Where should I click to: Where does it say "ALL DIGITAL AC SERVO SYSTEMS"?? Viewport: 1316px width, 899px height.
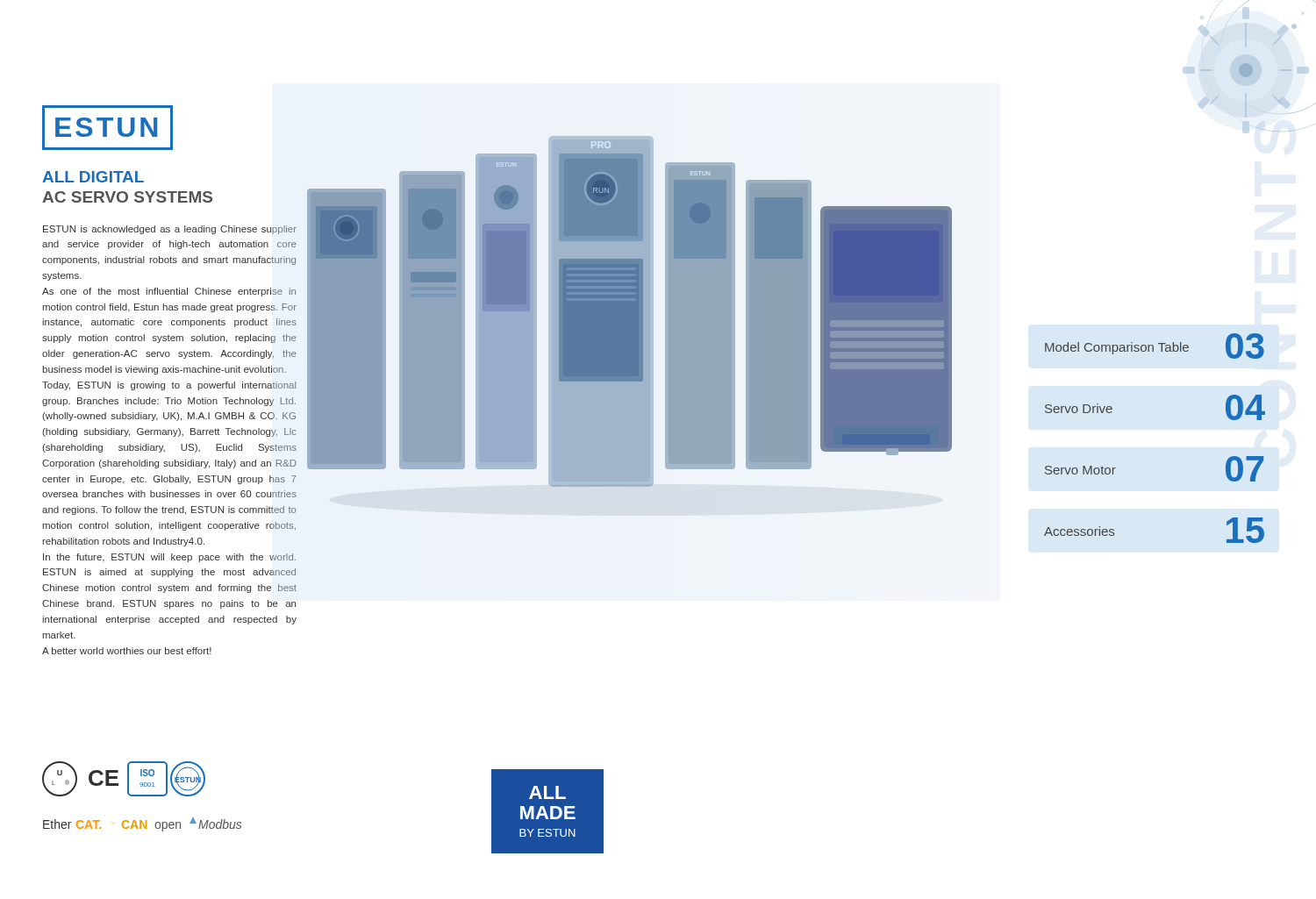[x=169, y=187]
